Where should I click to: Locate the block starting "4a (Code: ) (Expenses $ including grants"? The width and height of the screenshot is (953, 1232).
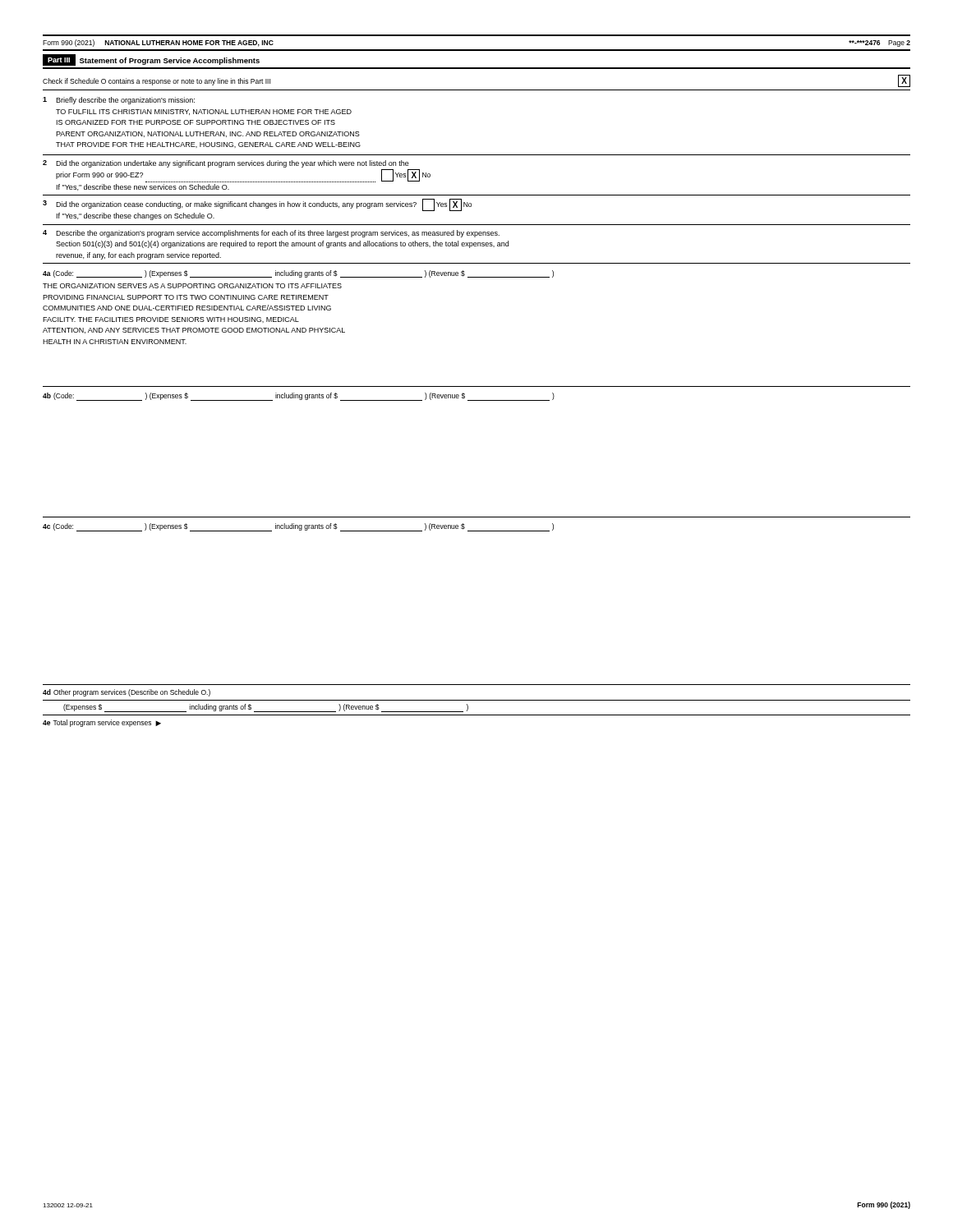pos(298,274)
